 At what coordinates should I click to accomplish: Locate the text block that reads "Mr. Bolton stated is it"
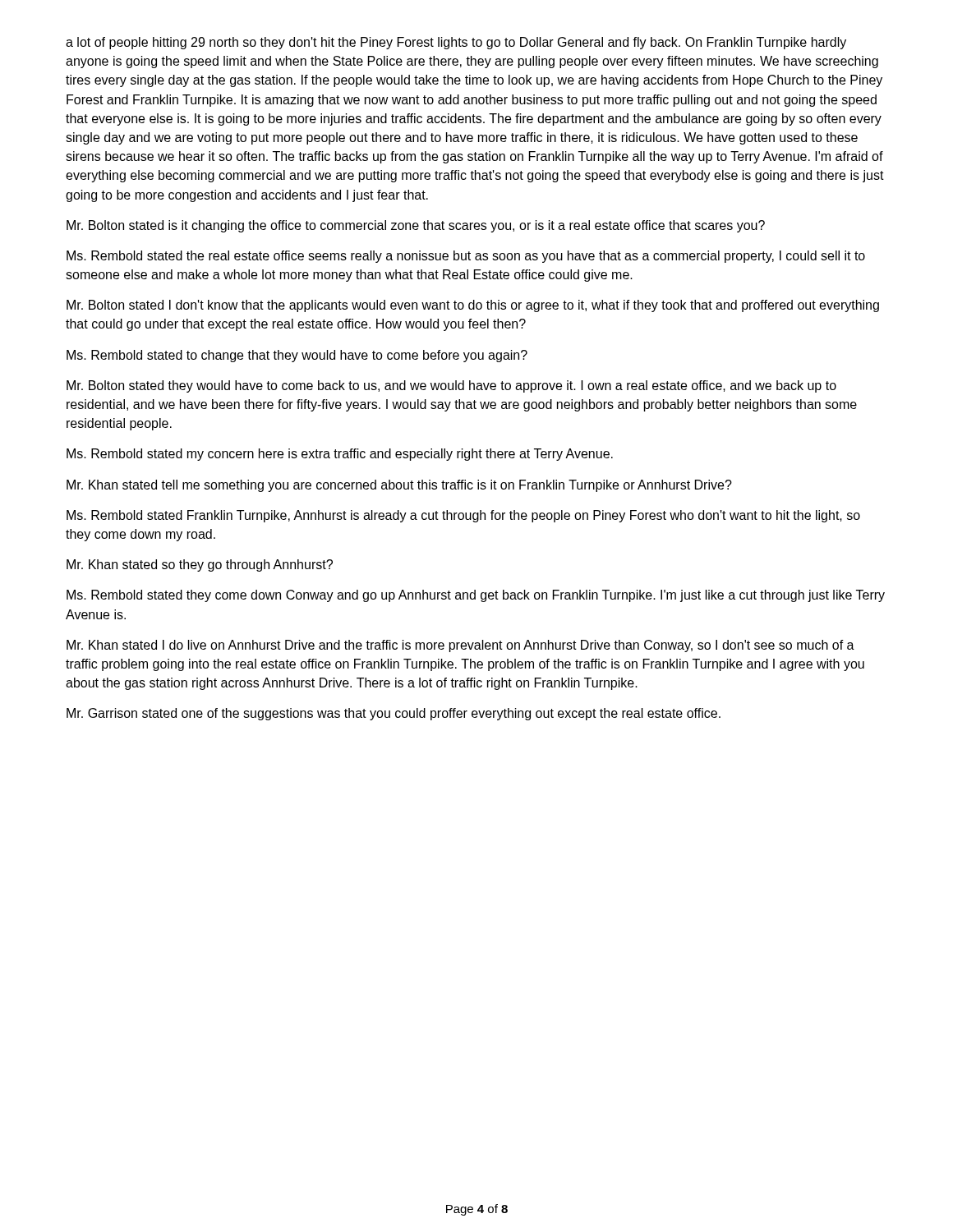pos(415,225)
